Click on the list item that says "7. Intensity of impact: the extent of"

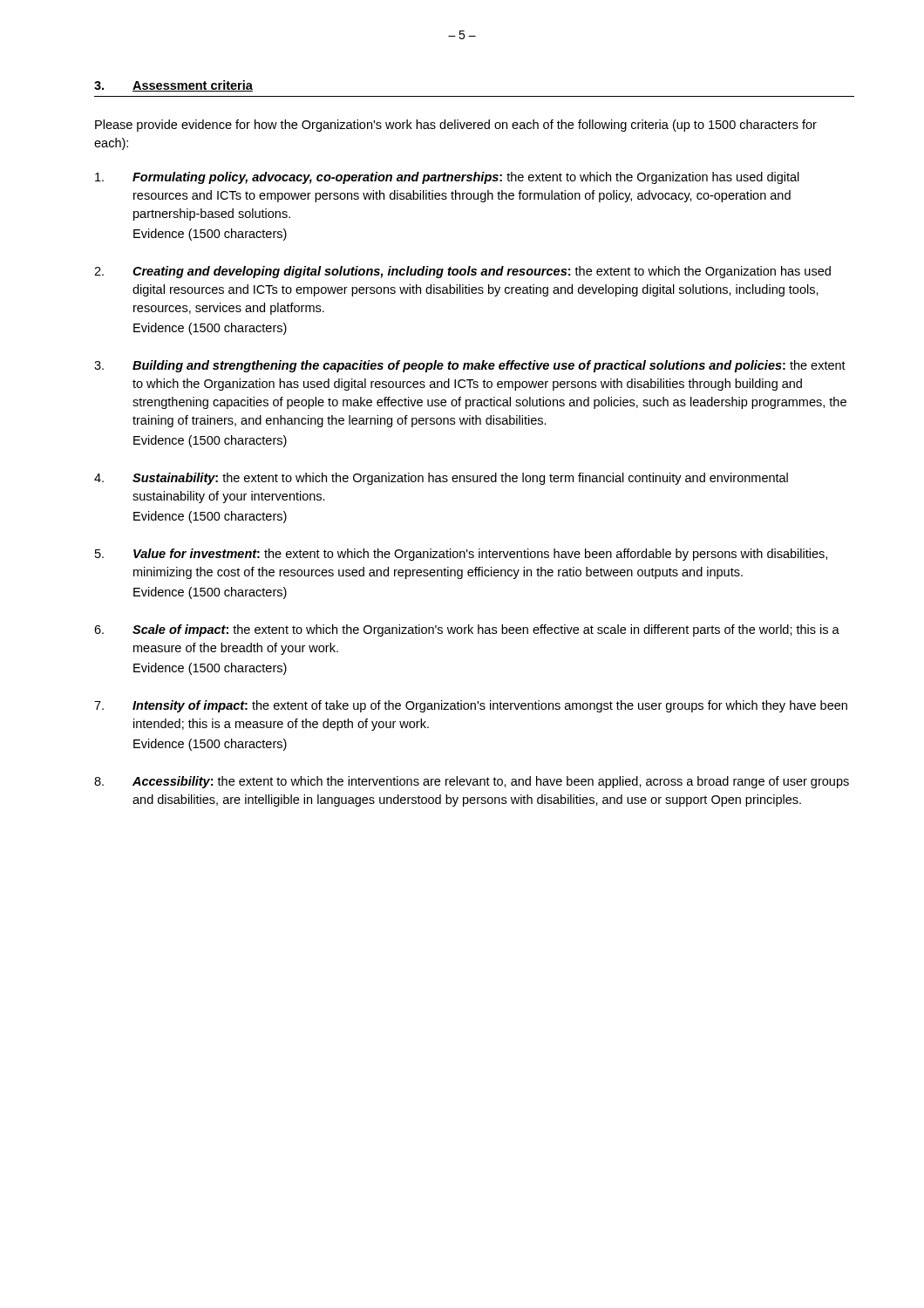point(471,706)
